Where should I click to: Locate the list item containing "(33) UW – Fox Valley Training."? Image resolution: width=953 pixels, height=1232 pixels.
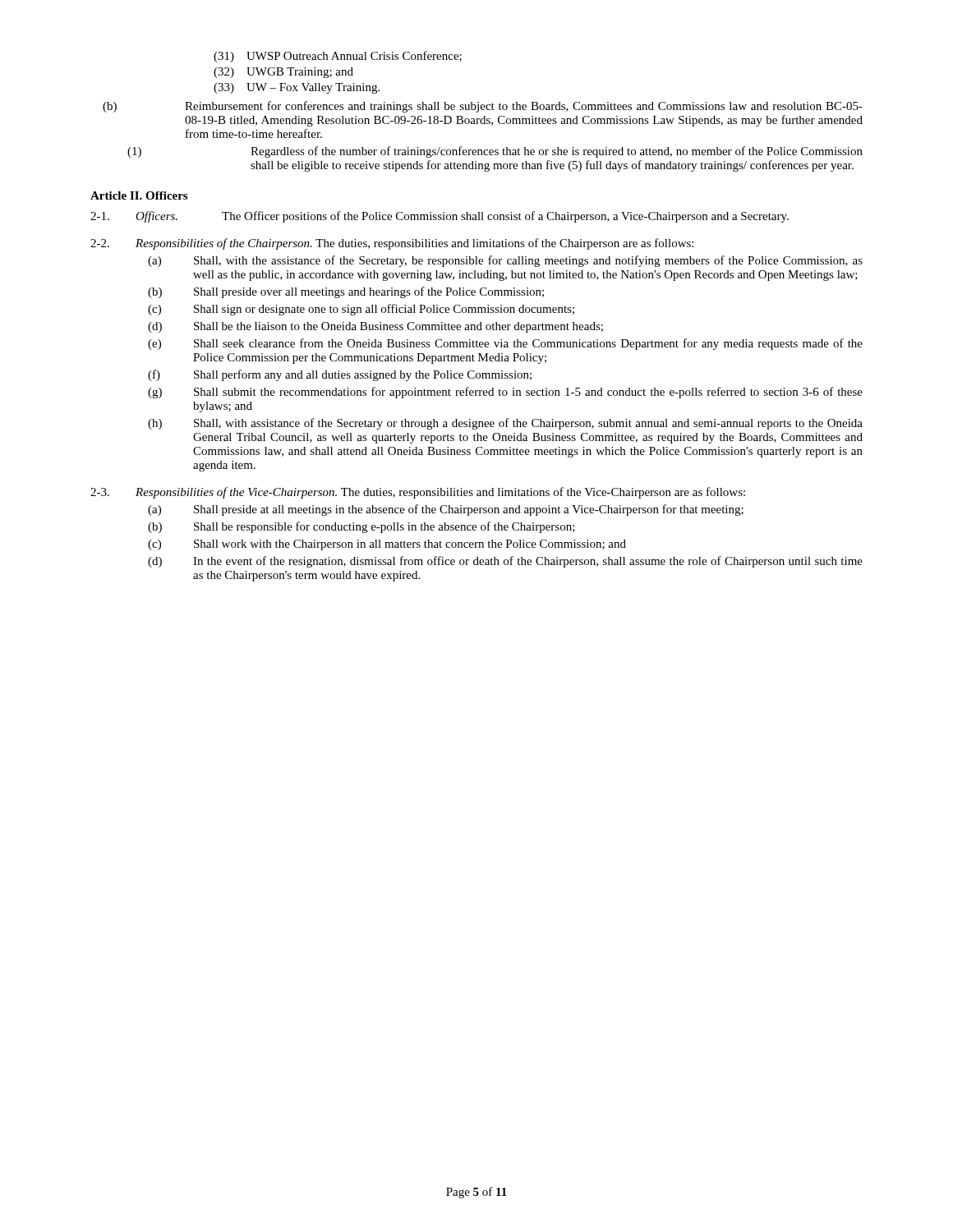[322, 87]
